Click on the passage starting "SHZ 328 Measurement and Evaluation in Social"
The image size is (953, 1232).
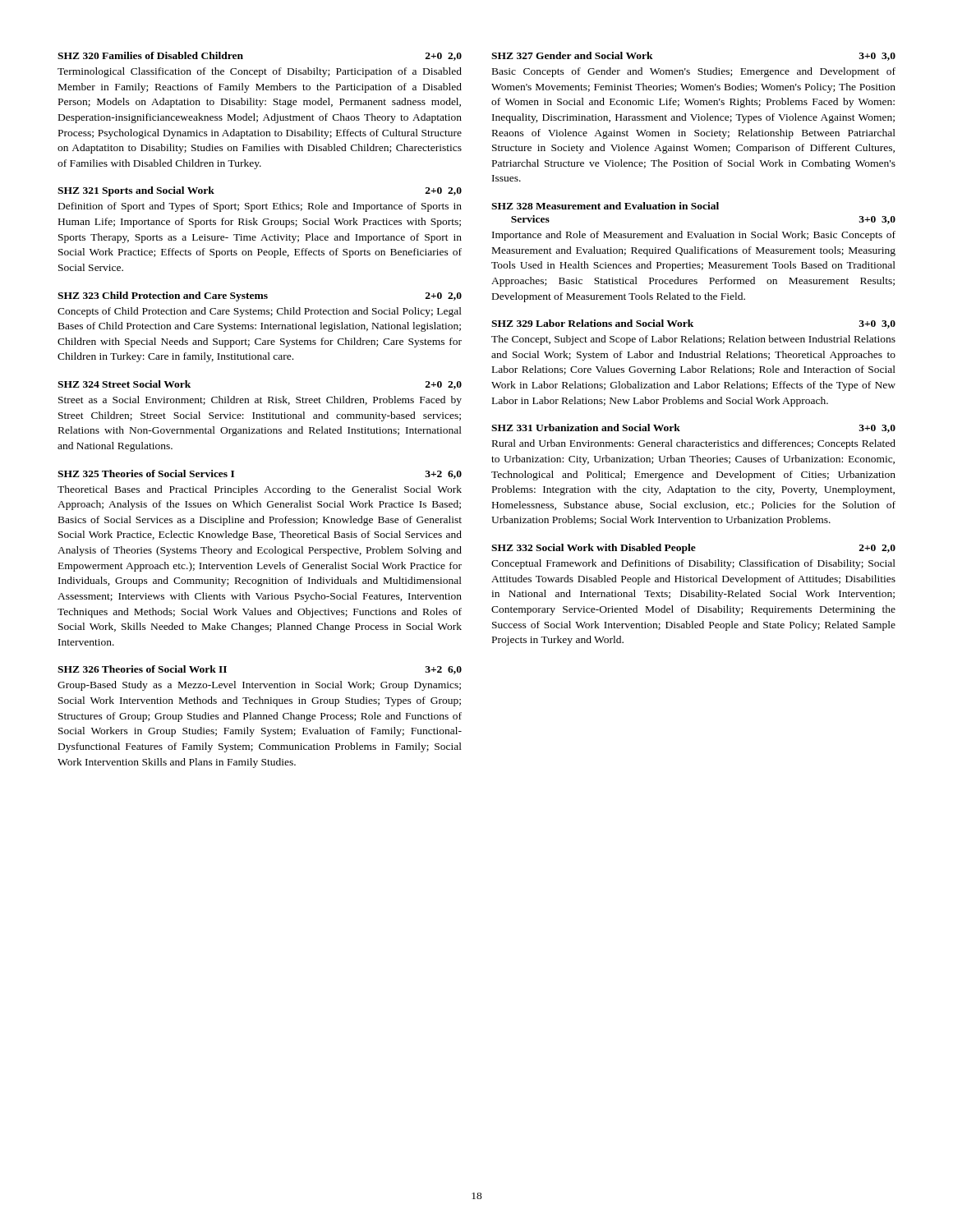(693, 252)
